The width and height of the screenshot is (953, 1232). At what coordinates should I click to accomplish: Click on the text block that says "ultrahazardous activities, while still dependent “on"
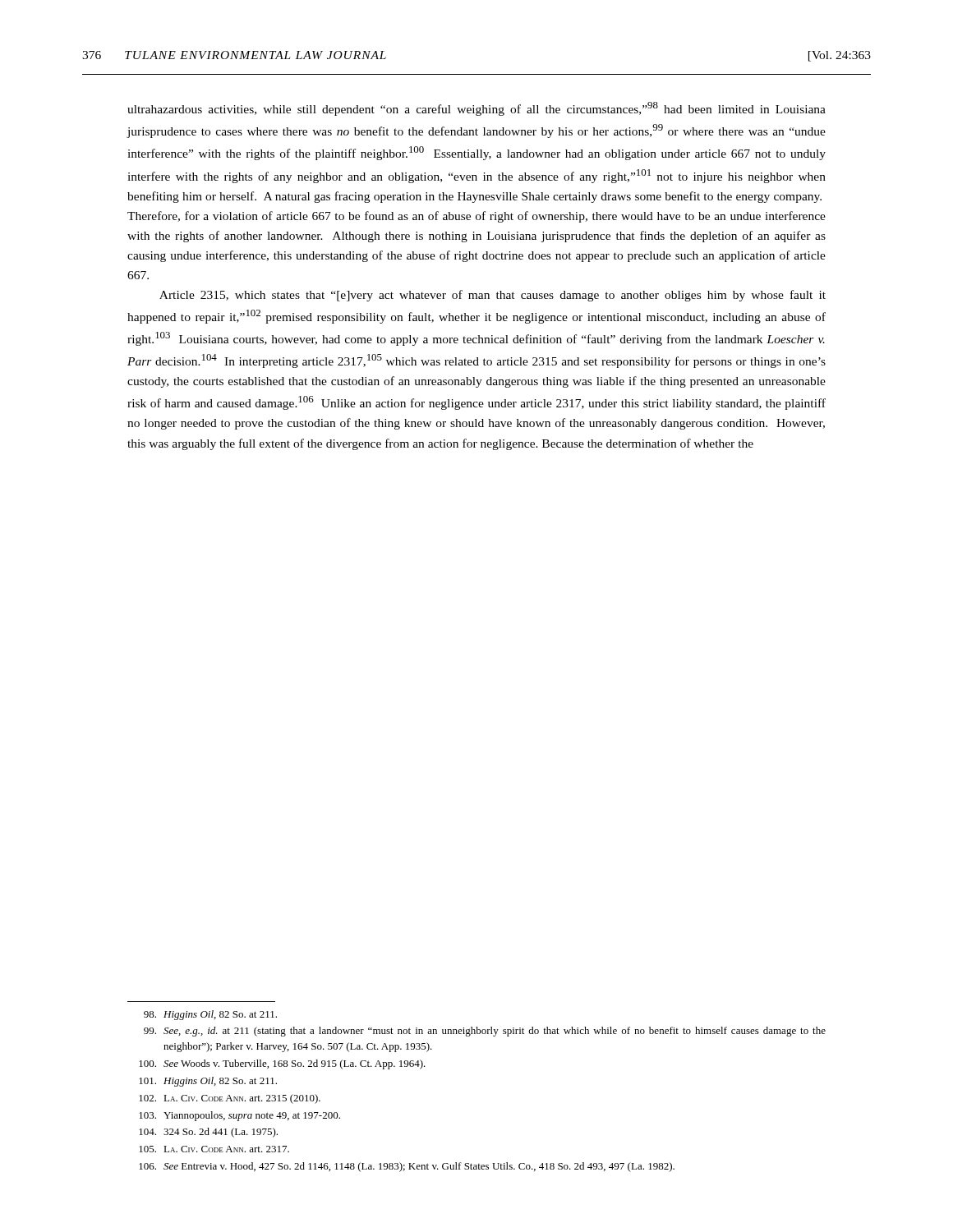(x=476, y=191)
